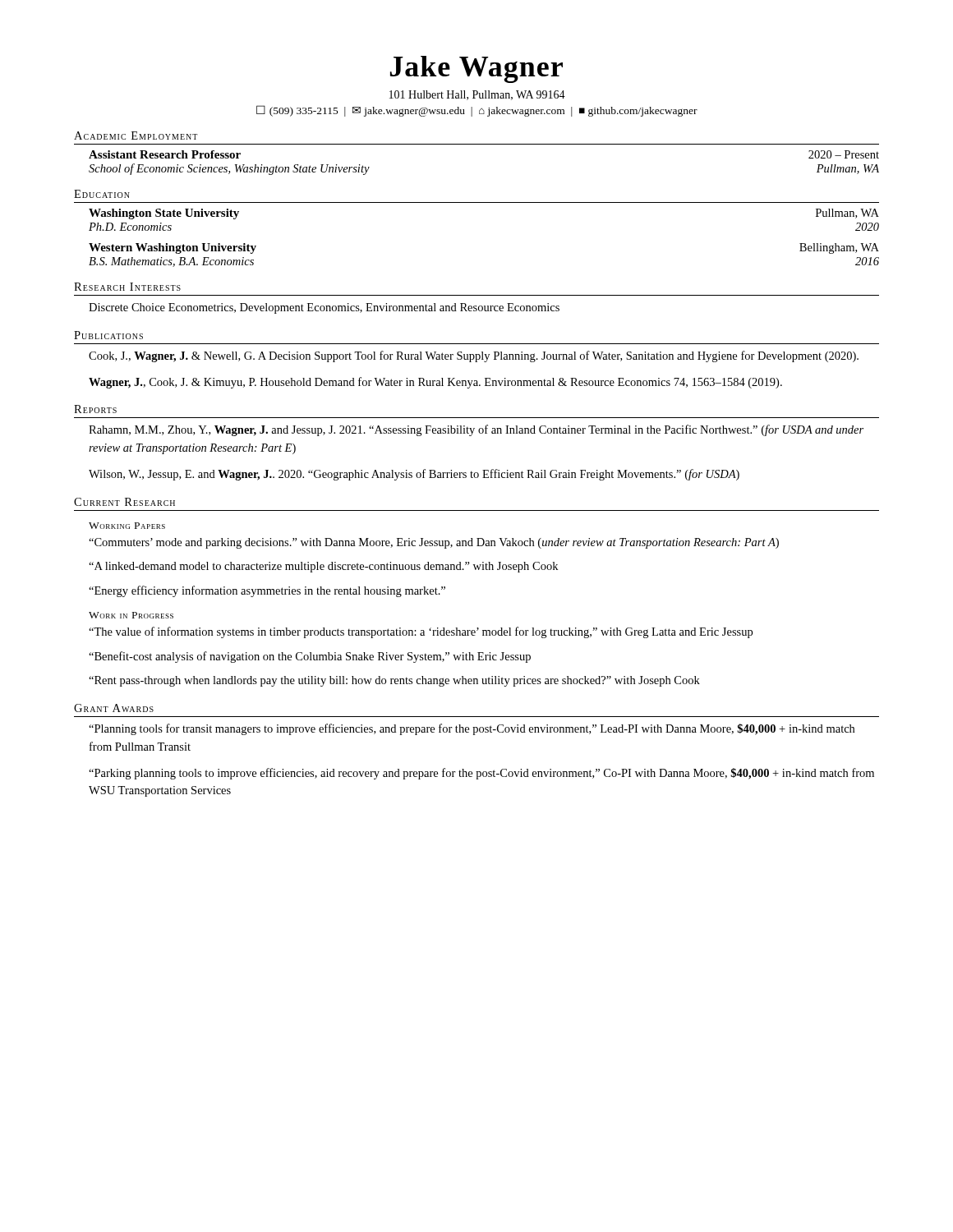Locate the text block that says "101 Hulbert Hall, Pullman, WA"

coord(476,103)
